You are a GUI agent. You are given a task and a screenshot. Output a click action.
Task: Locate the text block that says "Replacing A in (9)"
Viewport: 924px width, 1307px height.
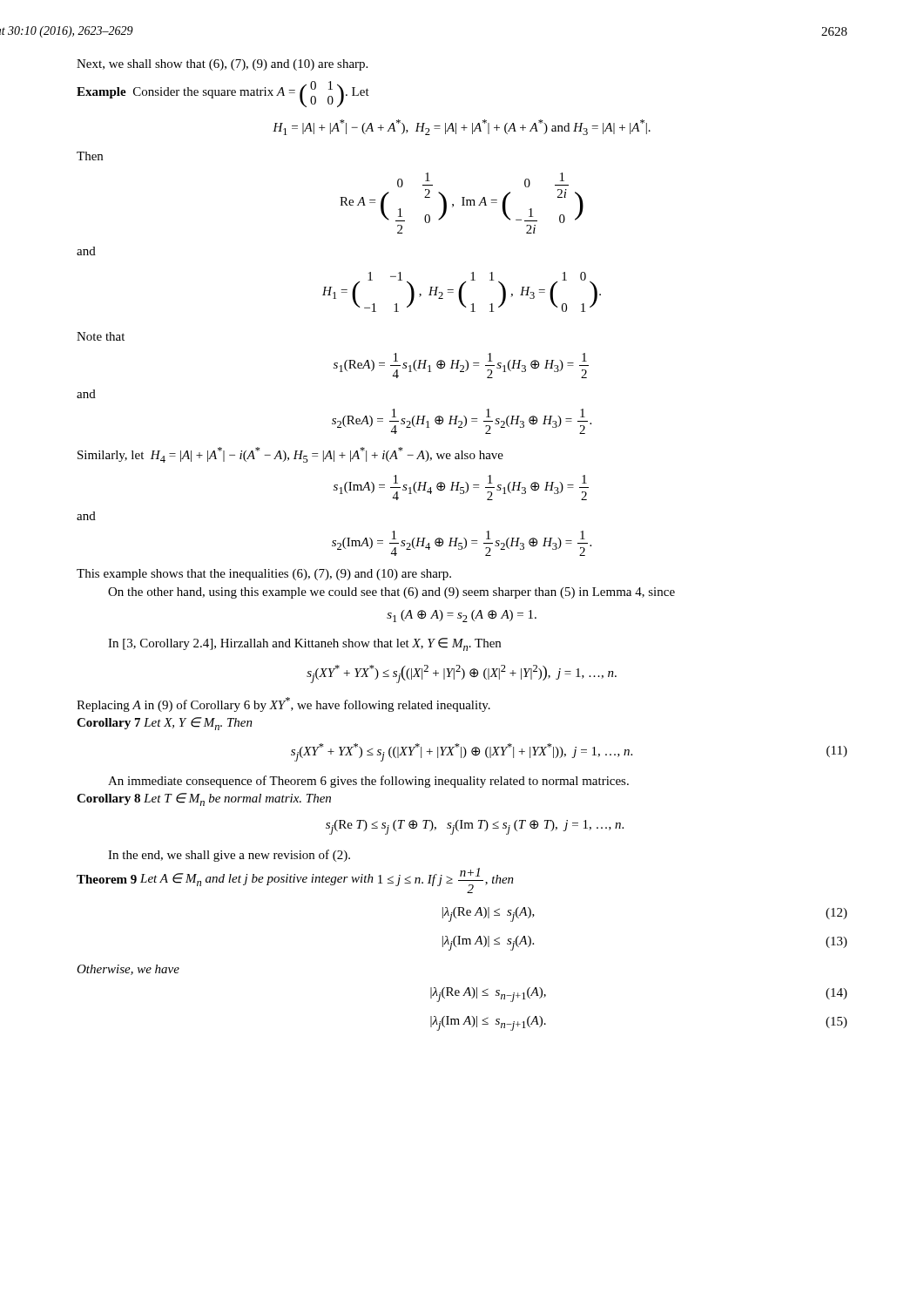(x=284, y=703)
